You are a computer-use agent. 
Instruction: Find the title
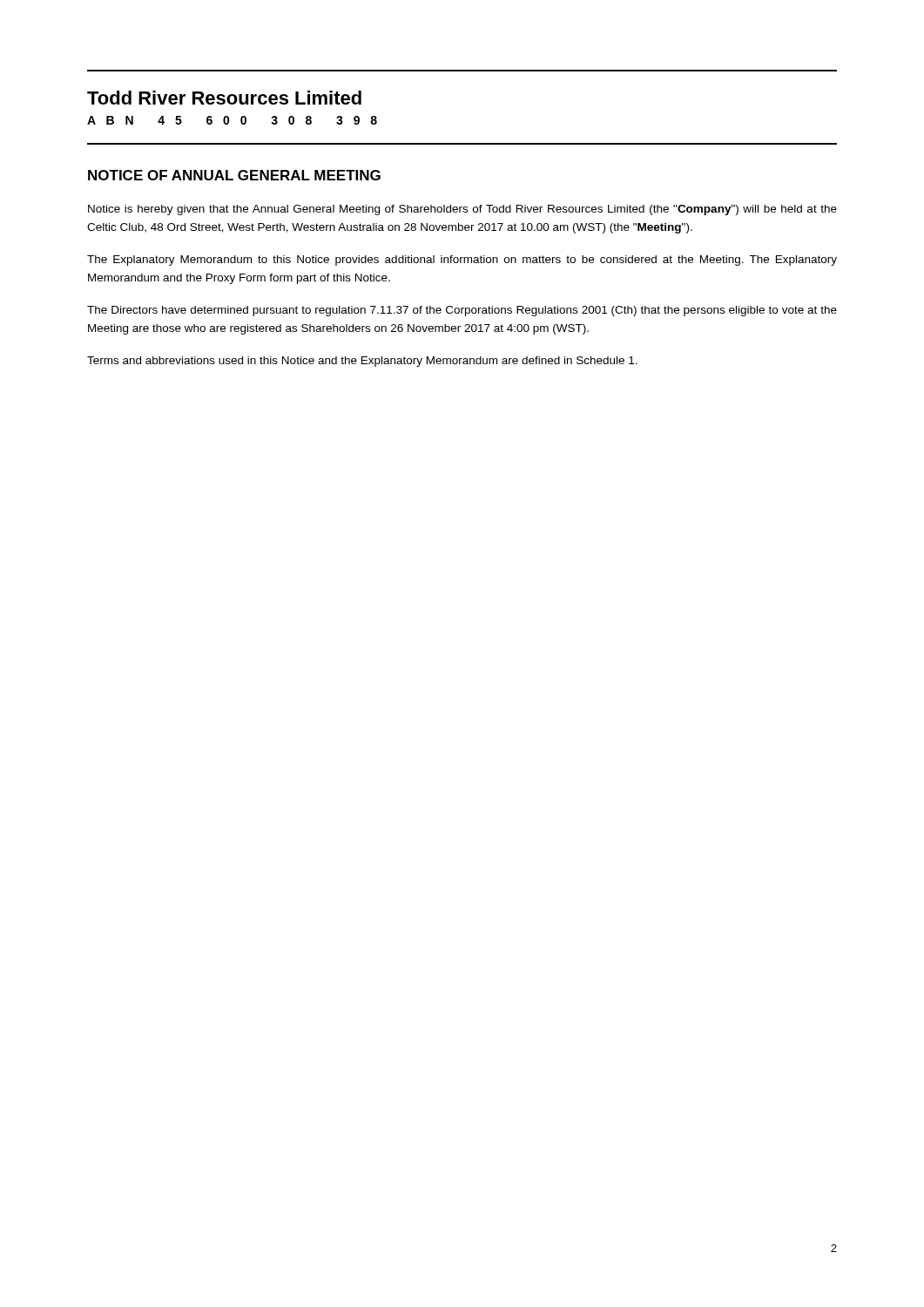pos(462,107)
